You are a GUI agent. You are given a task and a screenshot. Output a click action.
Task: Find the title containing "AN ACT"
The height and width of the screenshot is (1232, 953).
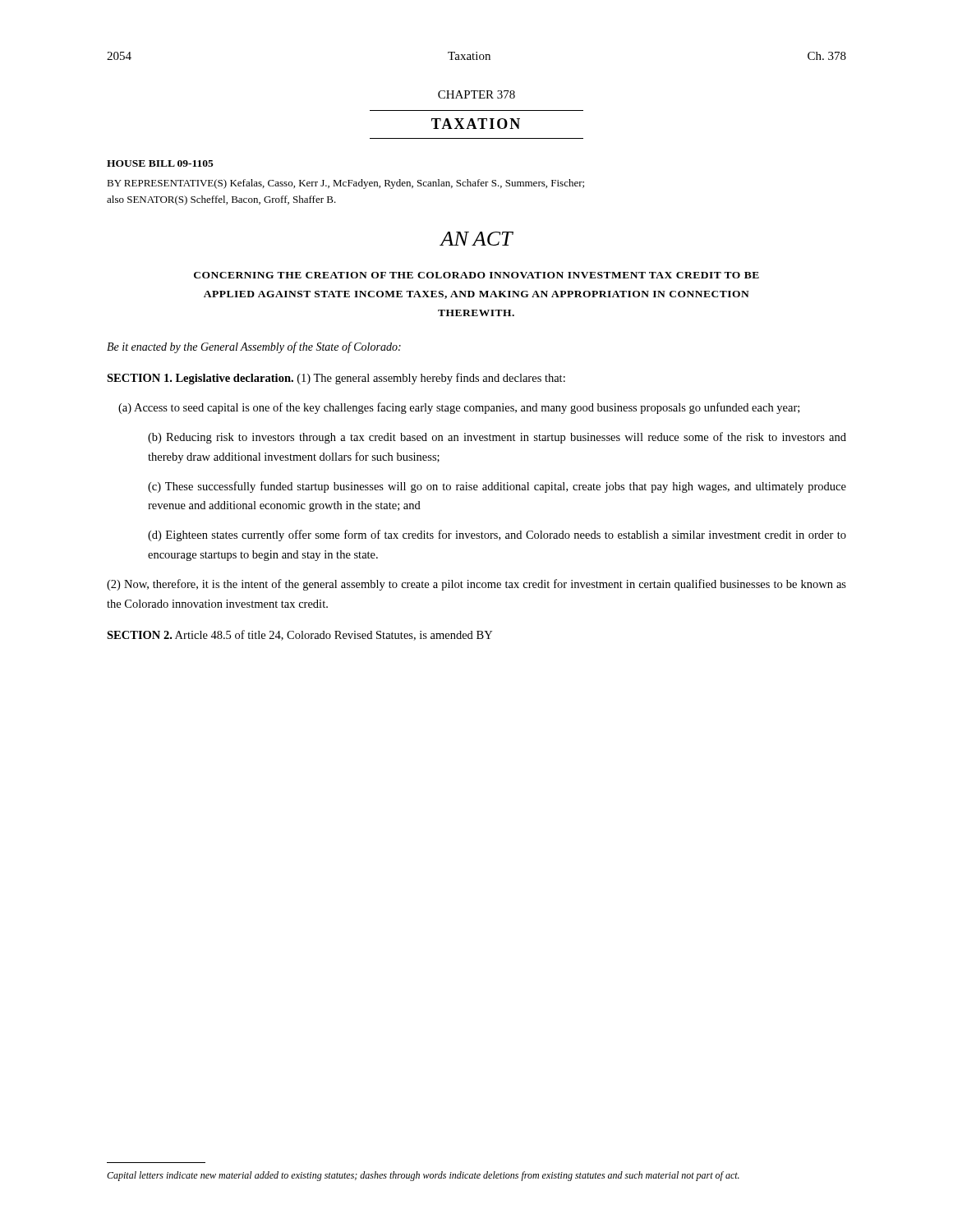coord(476,239)
